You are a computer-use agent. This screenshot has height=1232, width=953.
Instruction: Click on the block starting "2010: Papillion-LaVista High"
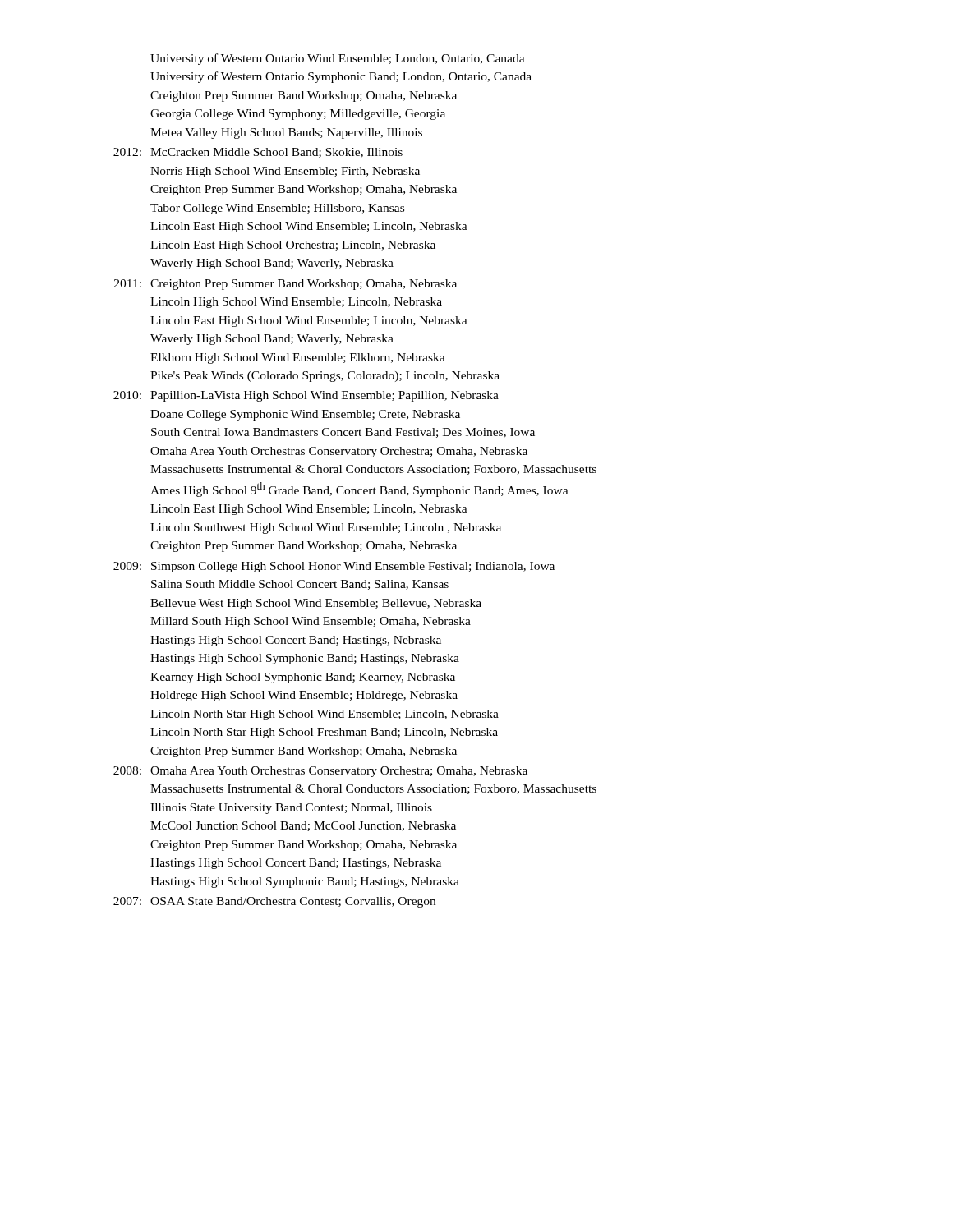488,471
